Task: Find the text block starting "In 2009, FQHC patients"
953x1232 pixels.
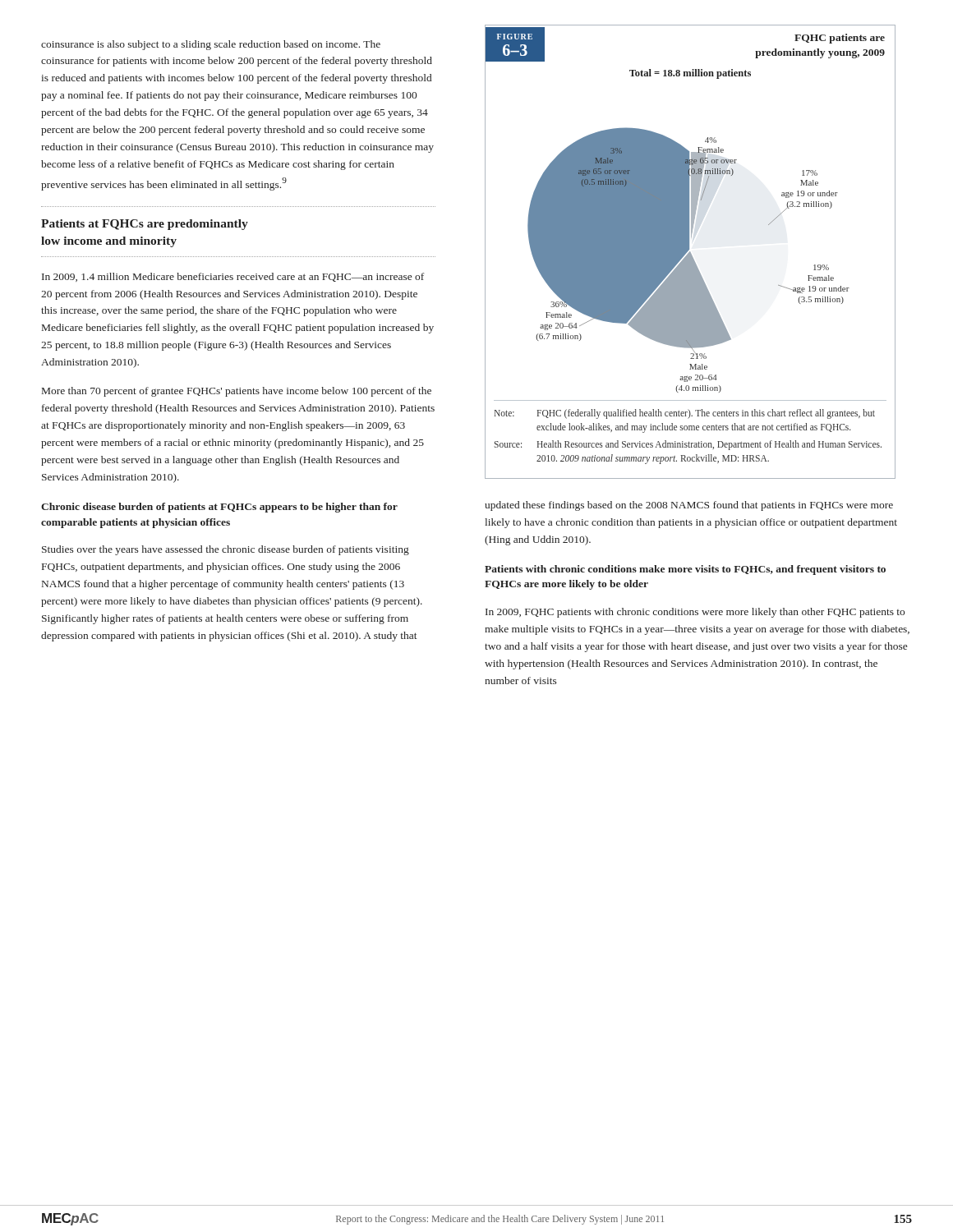Action: pos(698,646)
